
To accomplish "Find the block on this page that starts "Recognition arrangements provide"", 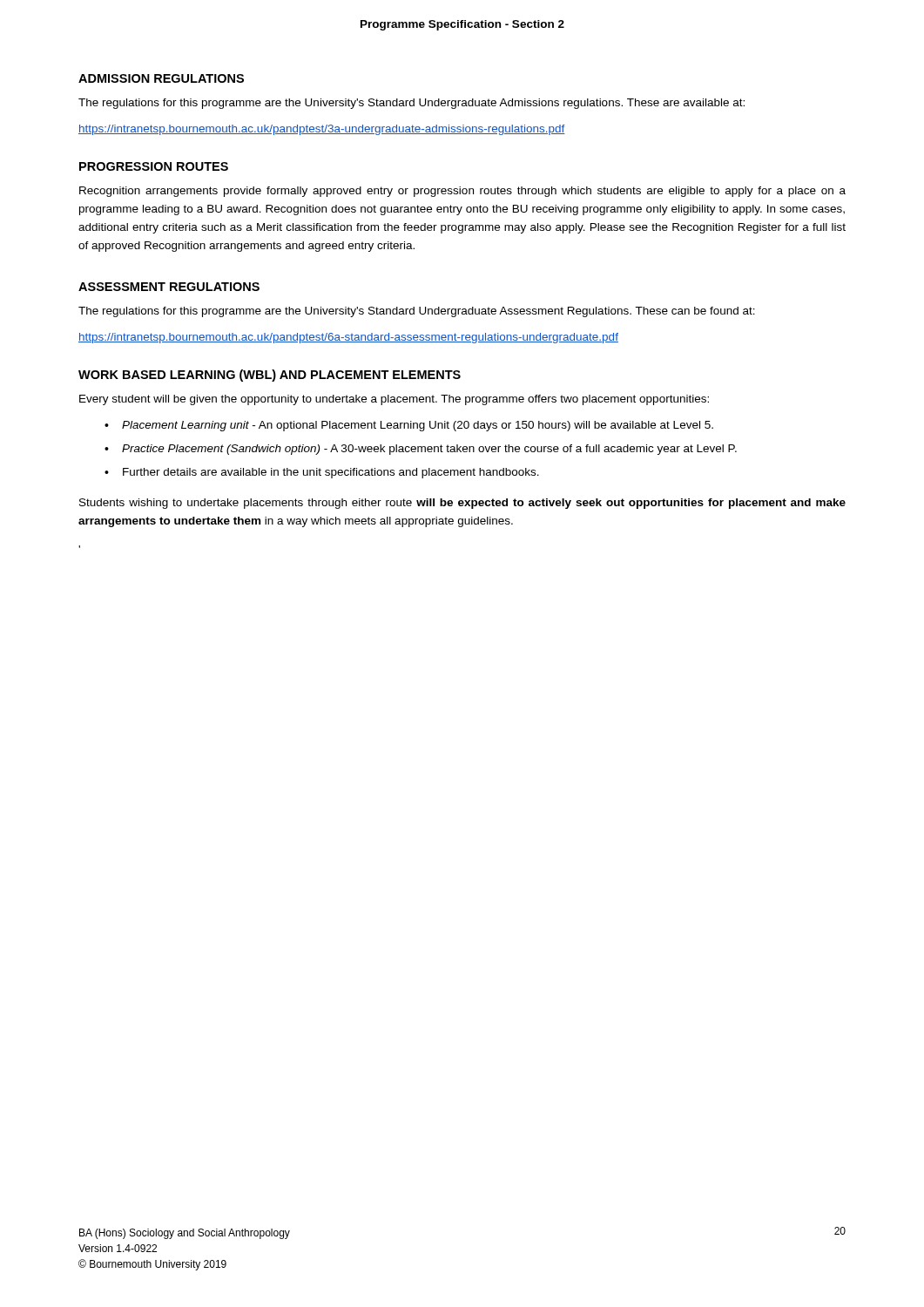I will click(x=462, y=218).
